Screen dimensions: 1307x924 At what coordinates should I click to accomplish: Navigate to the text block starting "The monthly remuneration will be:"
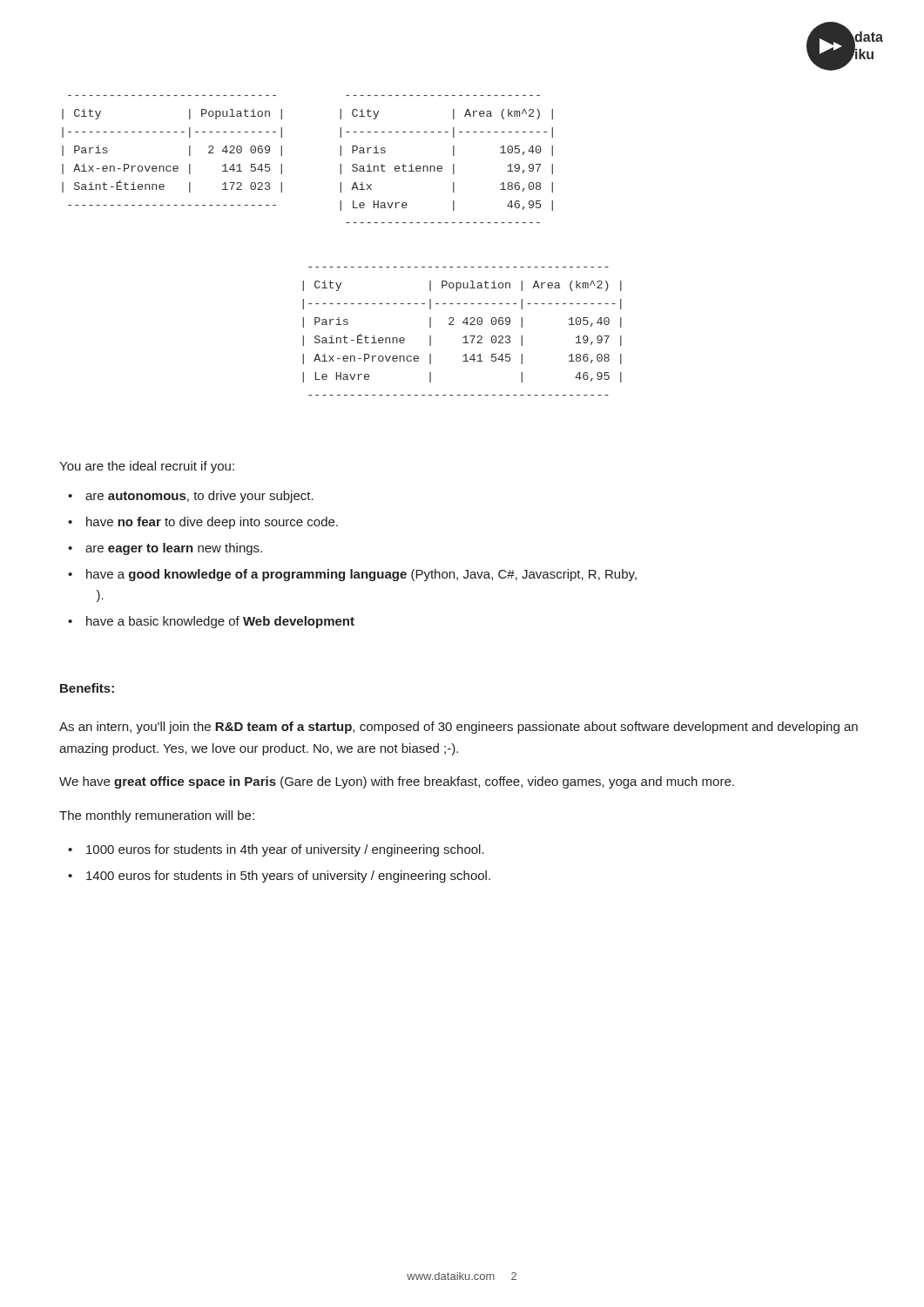click(x=157, y=815)
